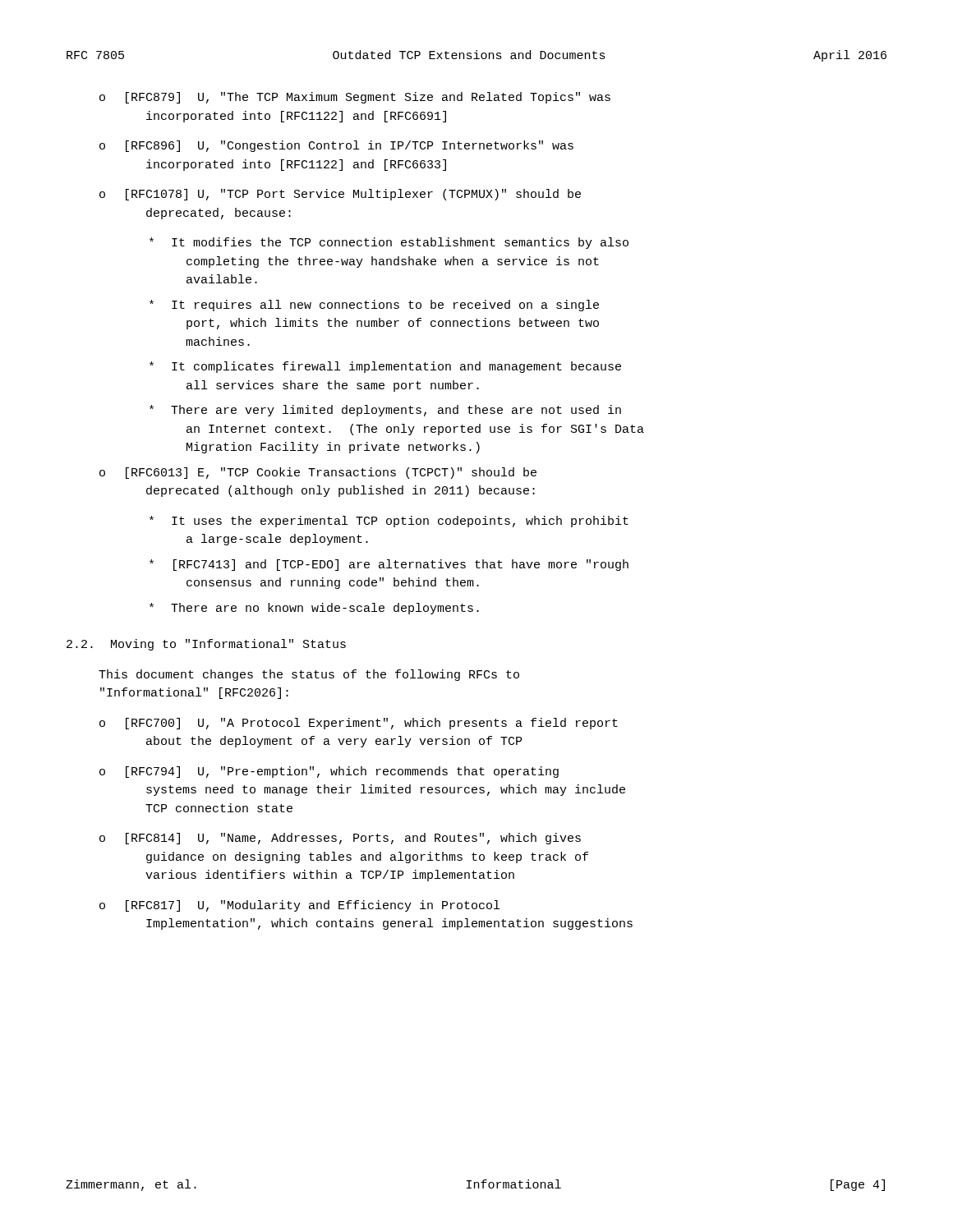The width and height of the screenshot is (953, 1232).
Task: Point to the text starting "* It modifies the TCP connection"
Action: 518,263
